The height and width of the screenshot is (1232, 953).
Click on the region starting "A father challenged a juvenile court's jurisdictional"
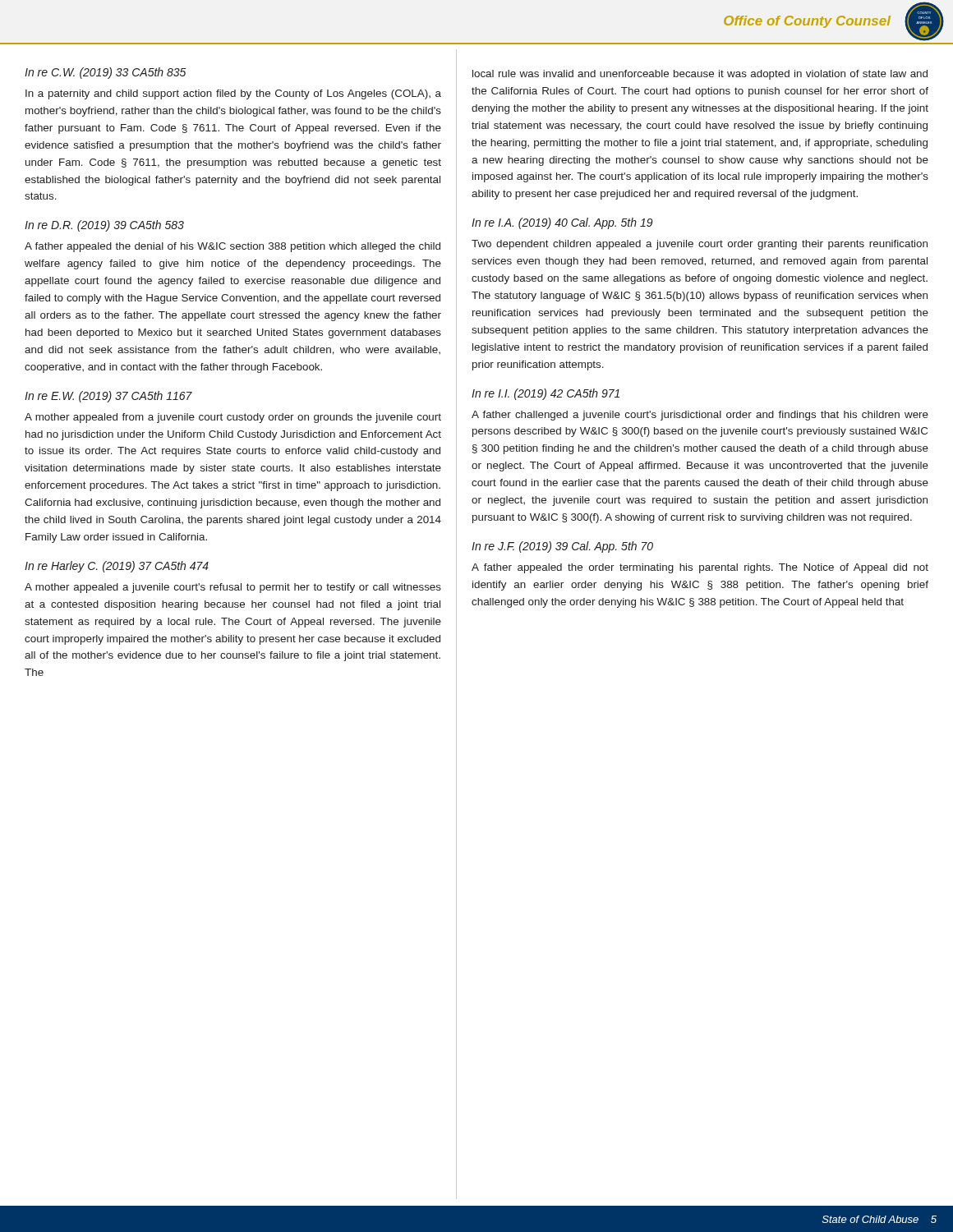(x=700, y=465)
